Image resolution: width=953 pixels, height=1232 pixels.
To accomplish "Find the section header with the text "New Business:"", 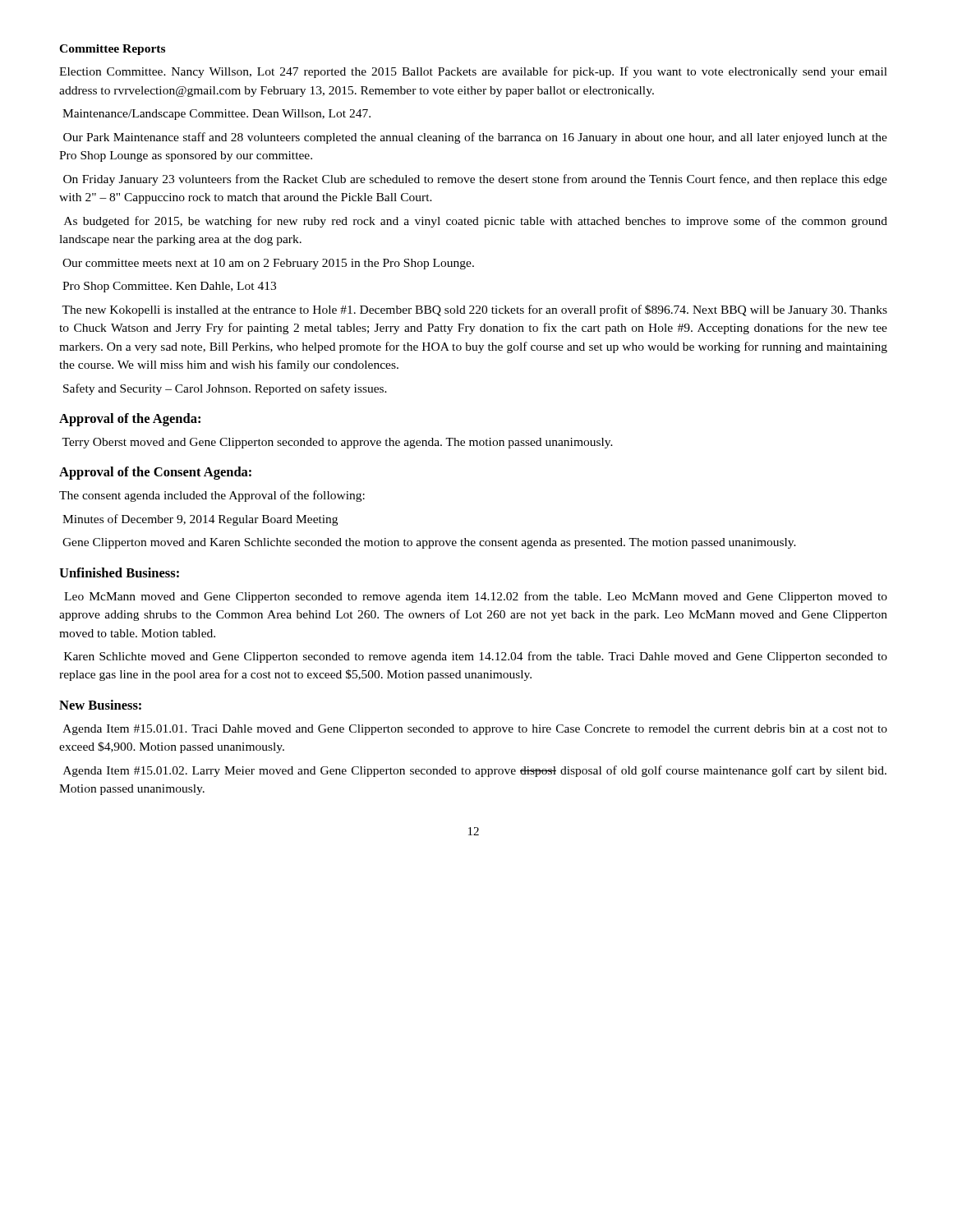I will click(101, 705).
